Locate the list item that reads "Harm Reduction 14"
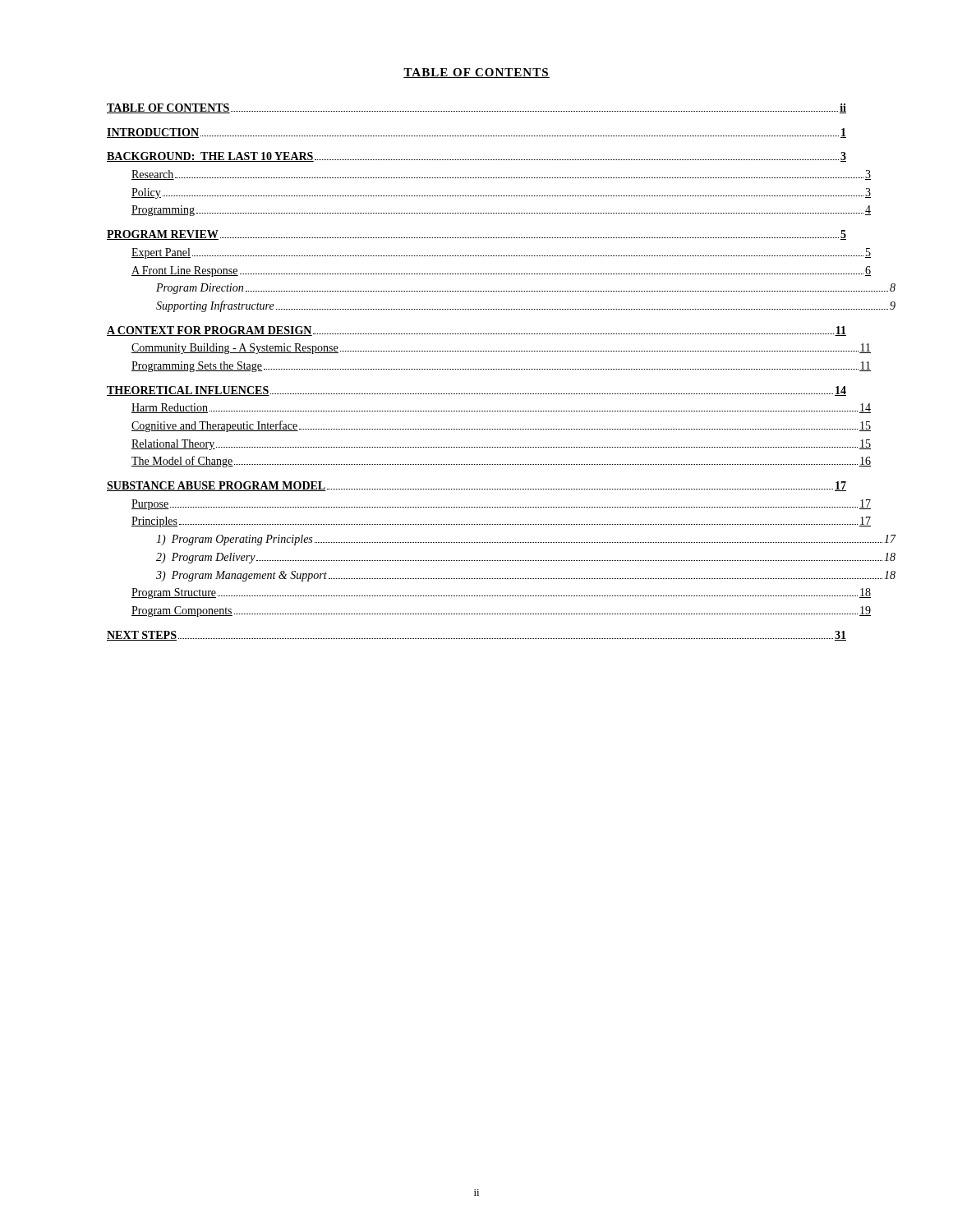Screen dimensions: 1232x953 pos(501,408)
